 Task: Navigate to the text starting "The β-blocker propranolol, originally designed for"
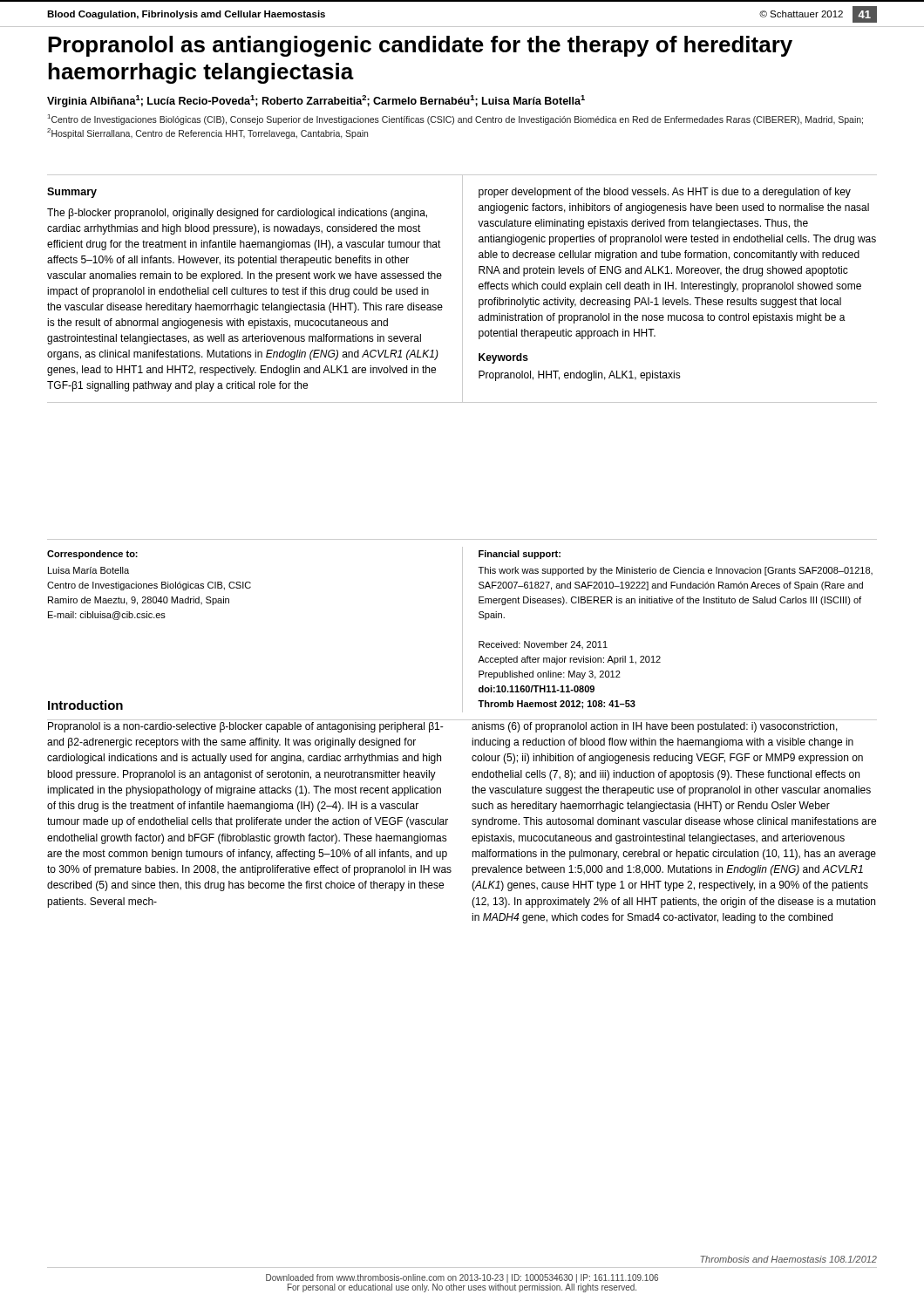pyautogui.click(x=245, y=299)
